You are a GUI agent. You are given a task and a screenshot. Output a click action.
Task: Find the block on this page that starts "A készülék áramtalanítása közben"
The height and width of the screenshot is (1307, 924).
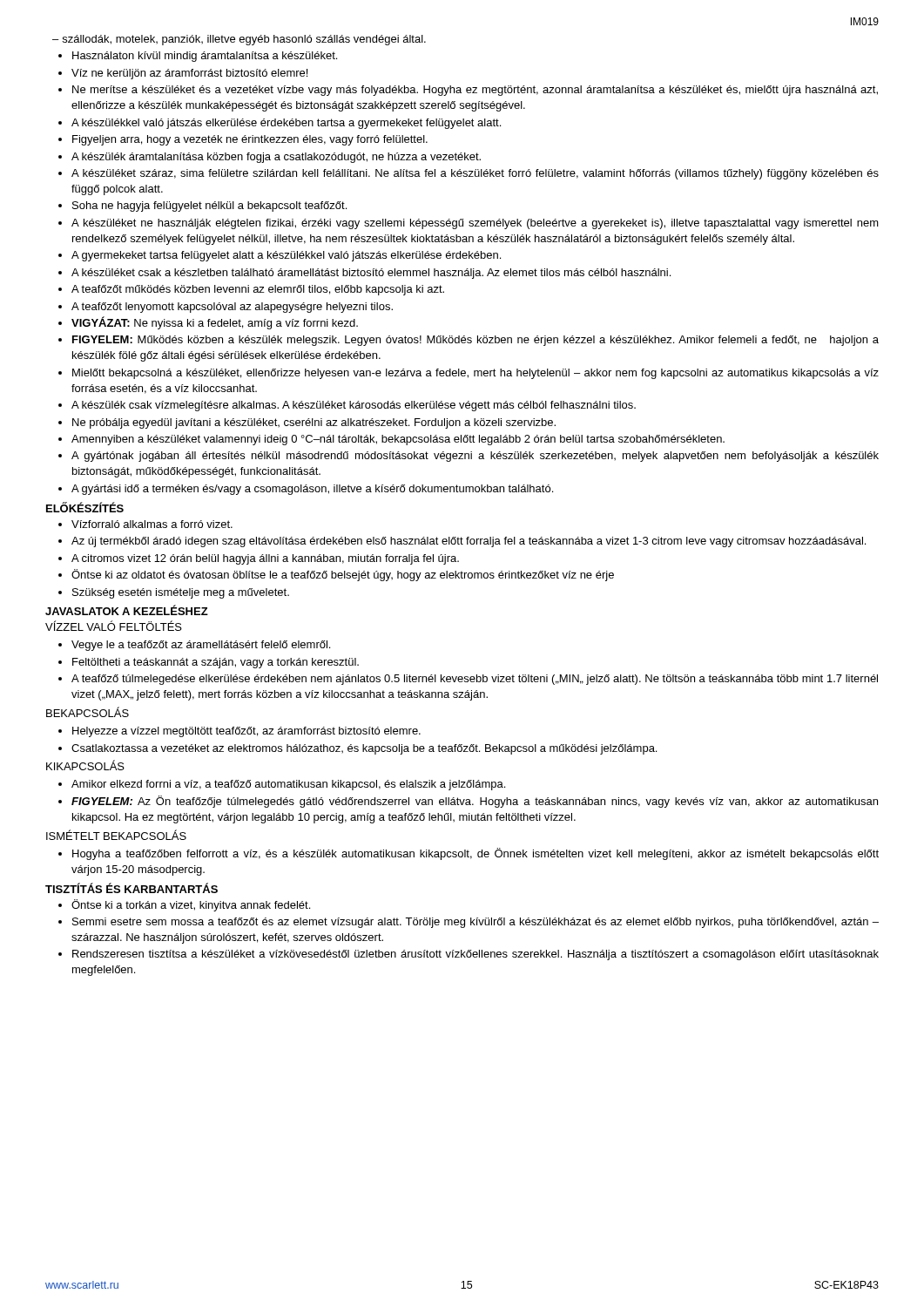point(277,156)
